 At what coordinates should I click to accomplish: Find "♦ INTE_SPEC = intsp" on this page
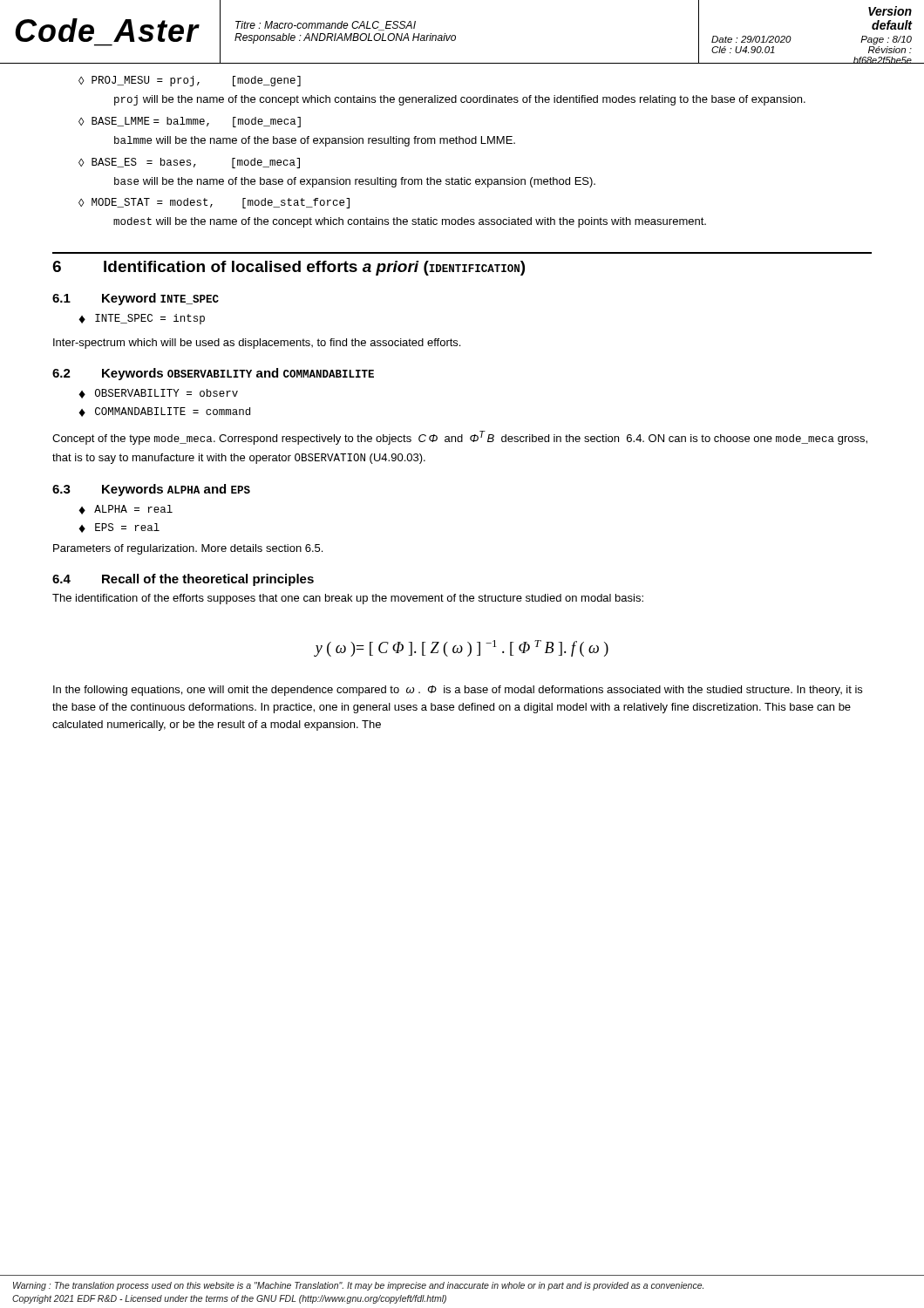142,319
